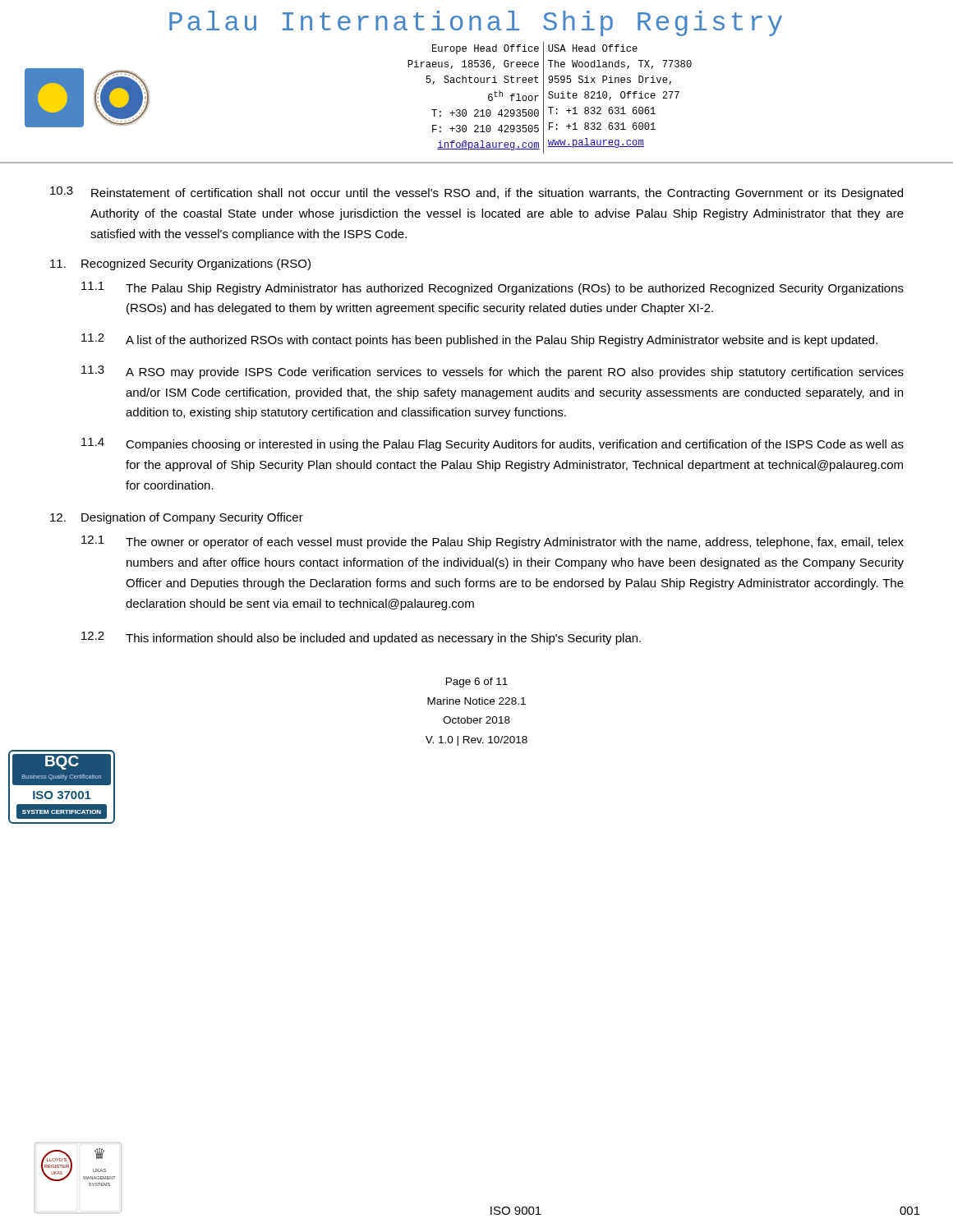
Task: Click on the text starting "12.1 The owner or operator"
Action: pyautogui.click(x=492, y=573)
